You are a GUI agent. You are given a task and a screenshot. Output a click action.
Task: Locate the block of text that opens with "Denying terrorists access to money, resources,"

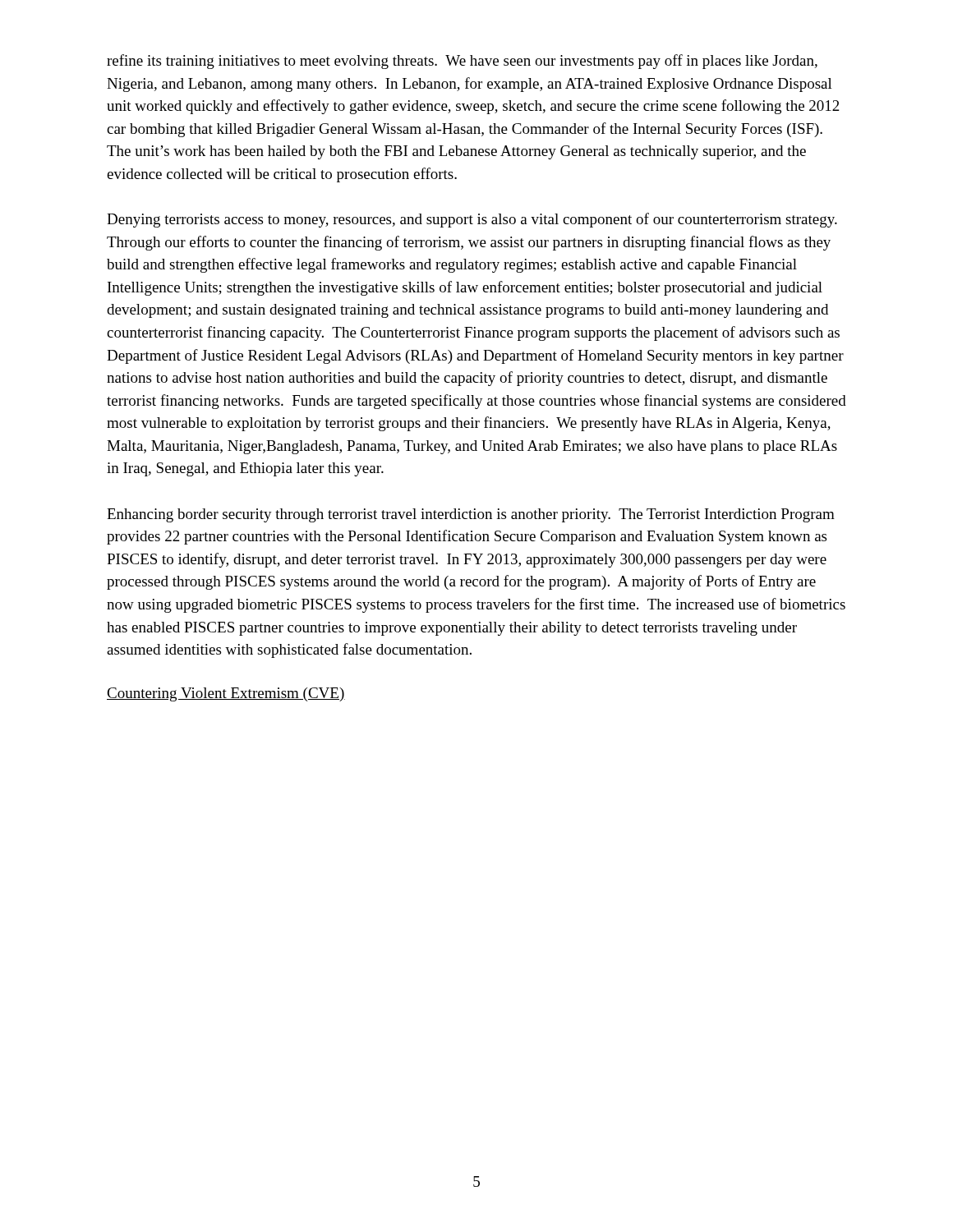click(476, 344)
